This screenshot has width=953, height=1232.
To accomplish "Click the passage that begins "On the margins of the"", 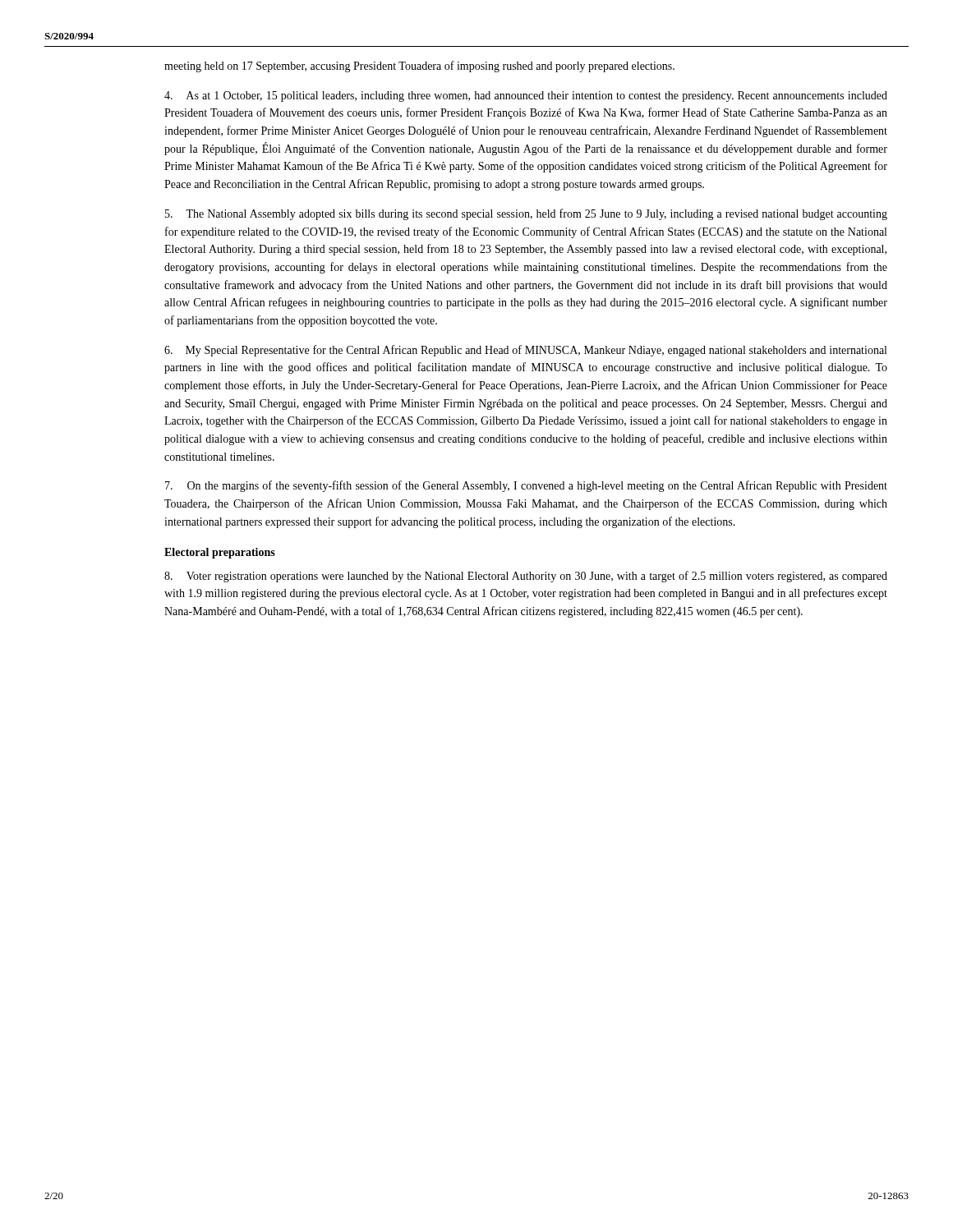I will tap(526, 504).
